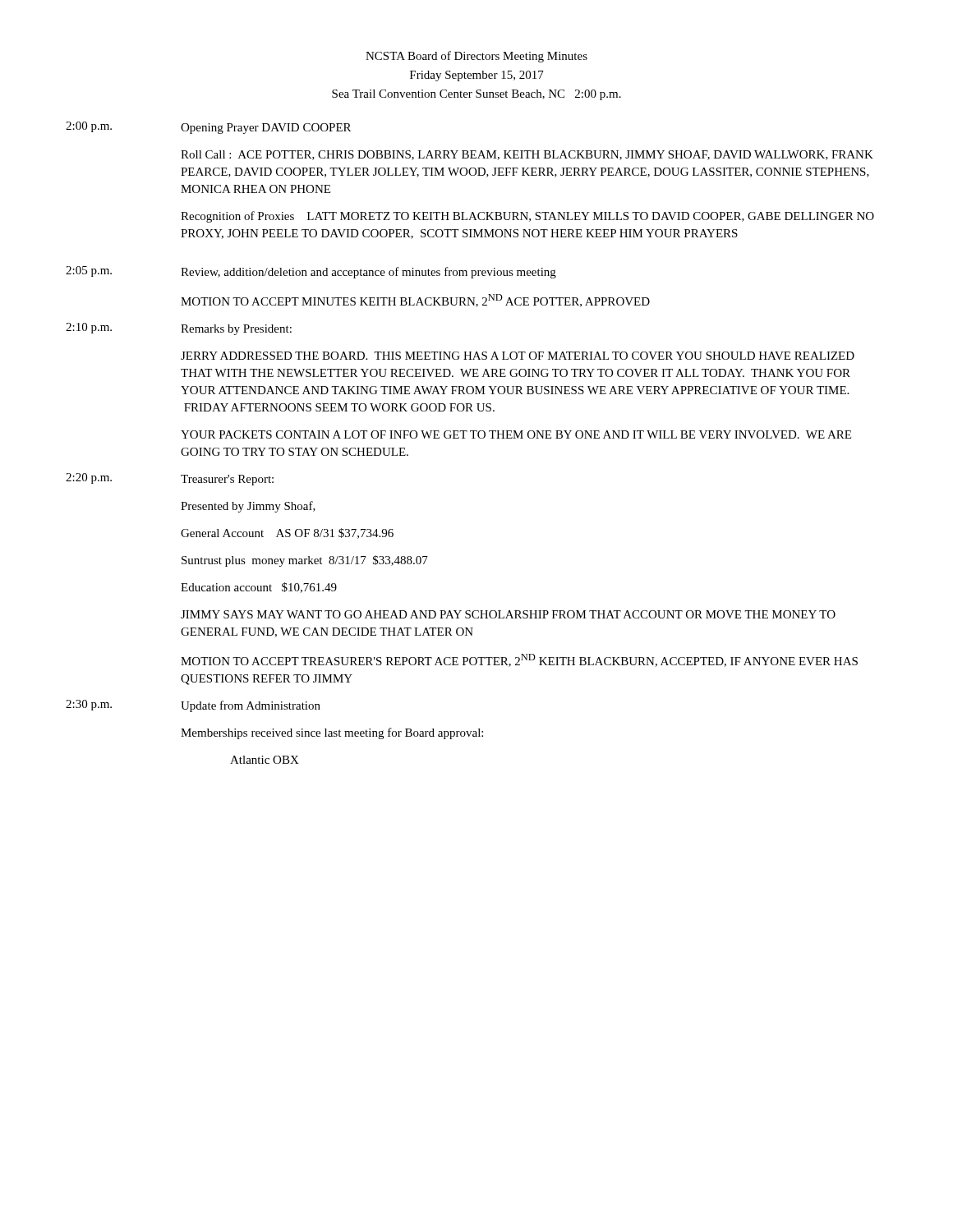Select the text starting "Atlantic OBX"
The width and height of the screenshot is (953, 1232).
(x=265, y=760)
